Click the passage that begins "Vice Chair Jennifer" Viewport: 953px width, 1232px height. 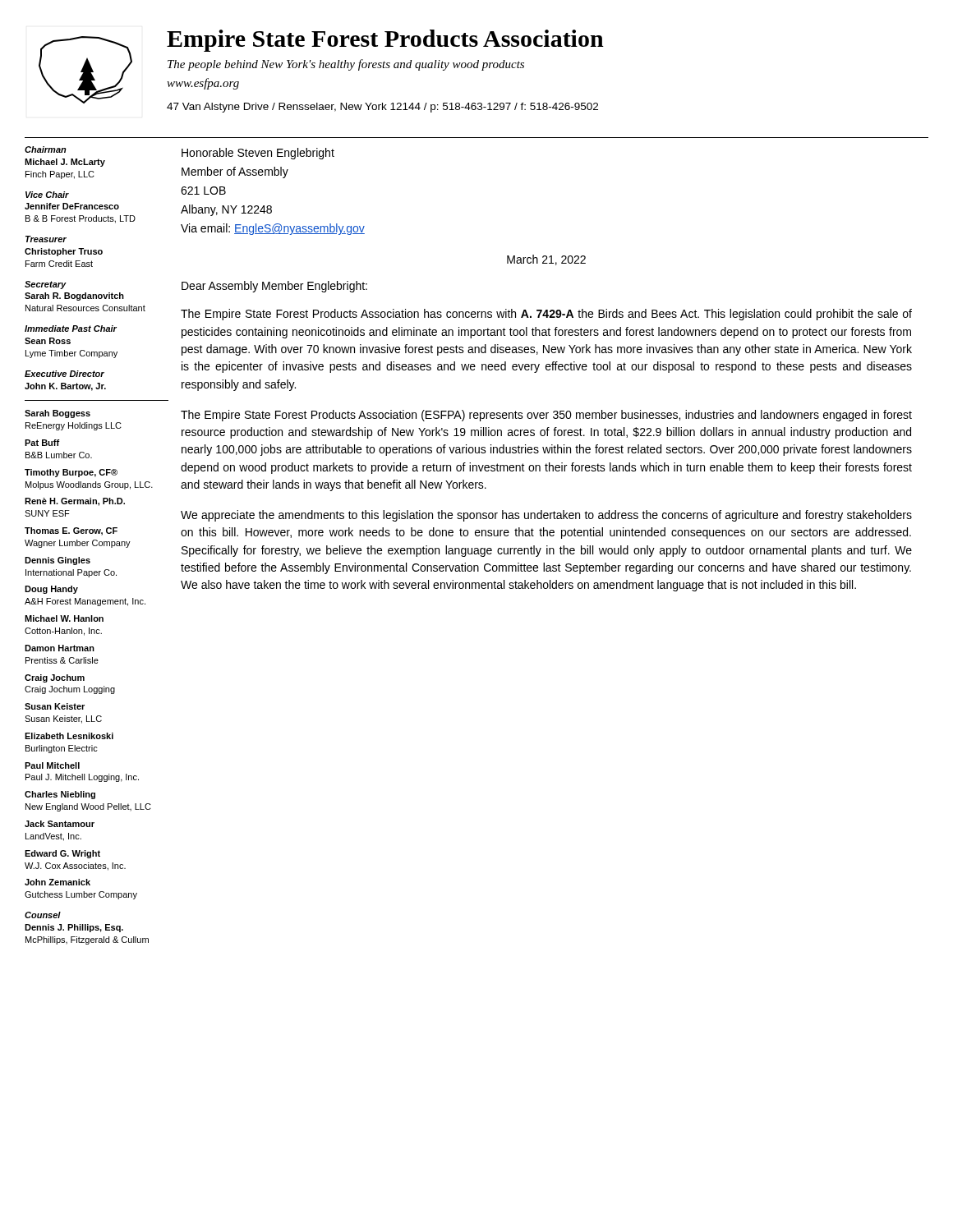(80, 206)
